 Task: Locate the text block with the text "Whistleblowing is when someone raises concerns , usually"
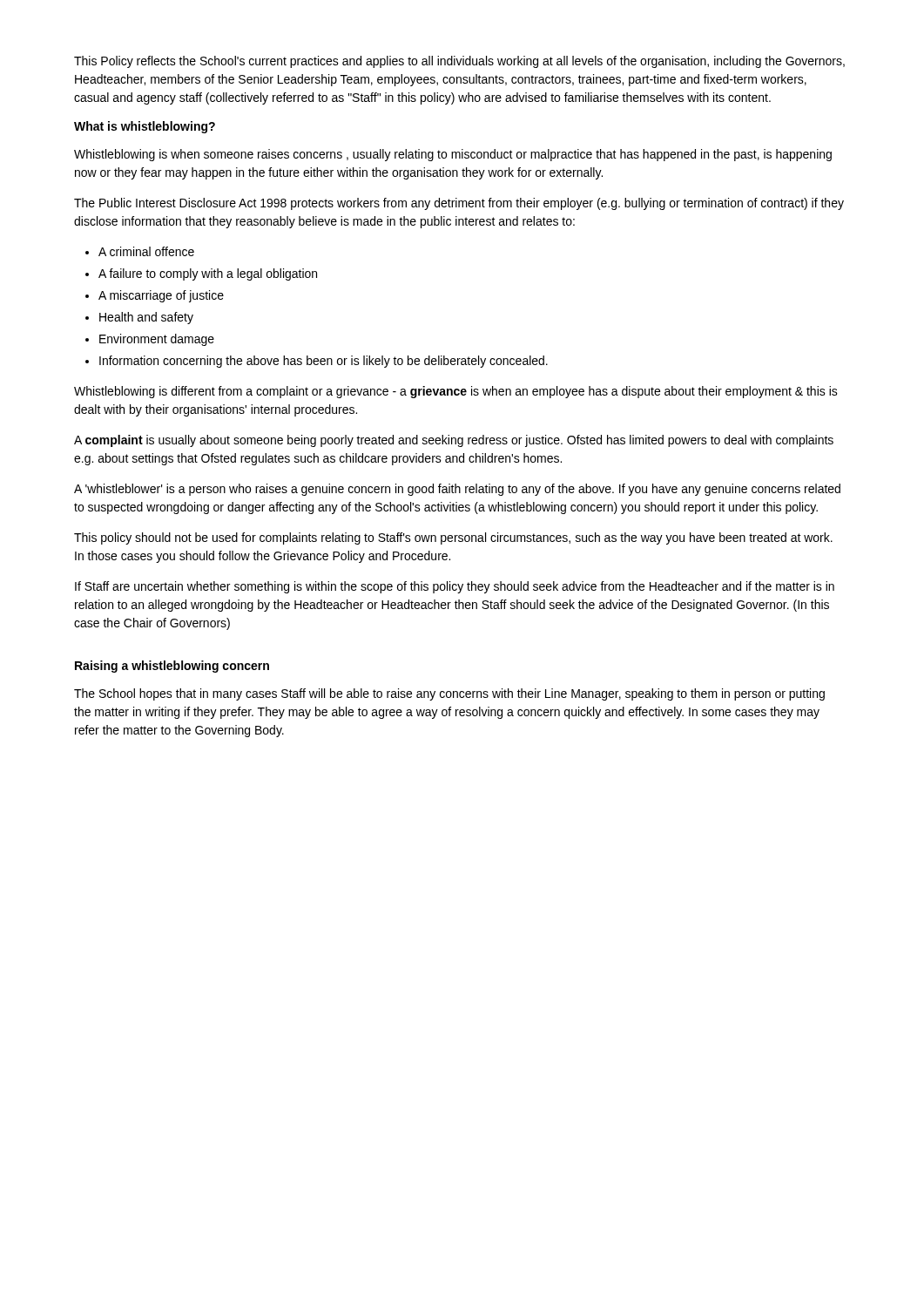(x=453, y=163)
